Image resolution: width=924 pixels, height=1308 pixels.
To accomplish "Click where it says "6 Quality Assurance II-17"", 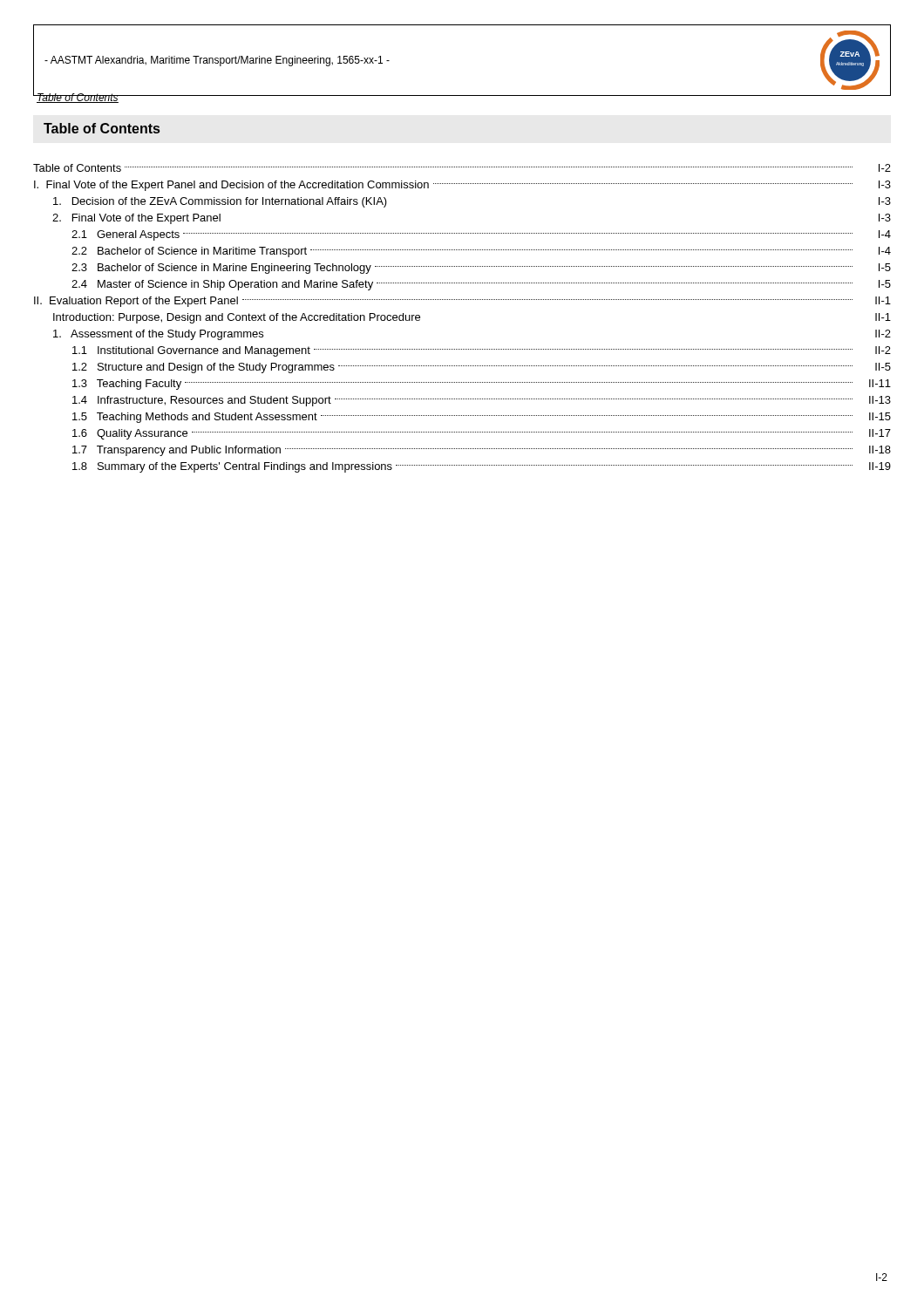I will 481,433.
